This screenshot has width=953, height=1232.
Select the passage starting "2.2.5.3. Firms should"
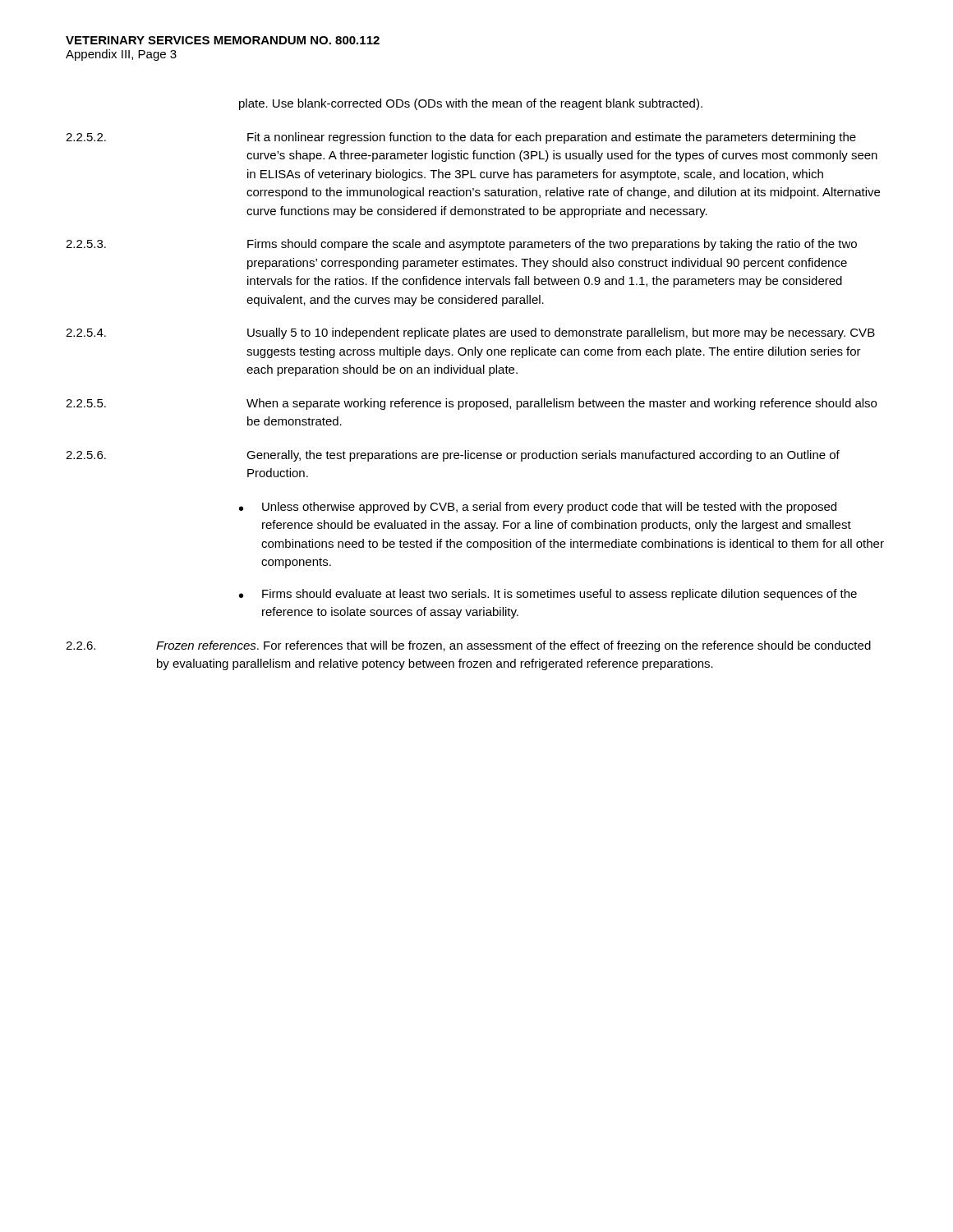click(x=476, y=272)
